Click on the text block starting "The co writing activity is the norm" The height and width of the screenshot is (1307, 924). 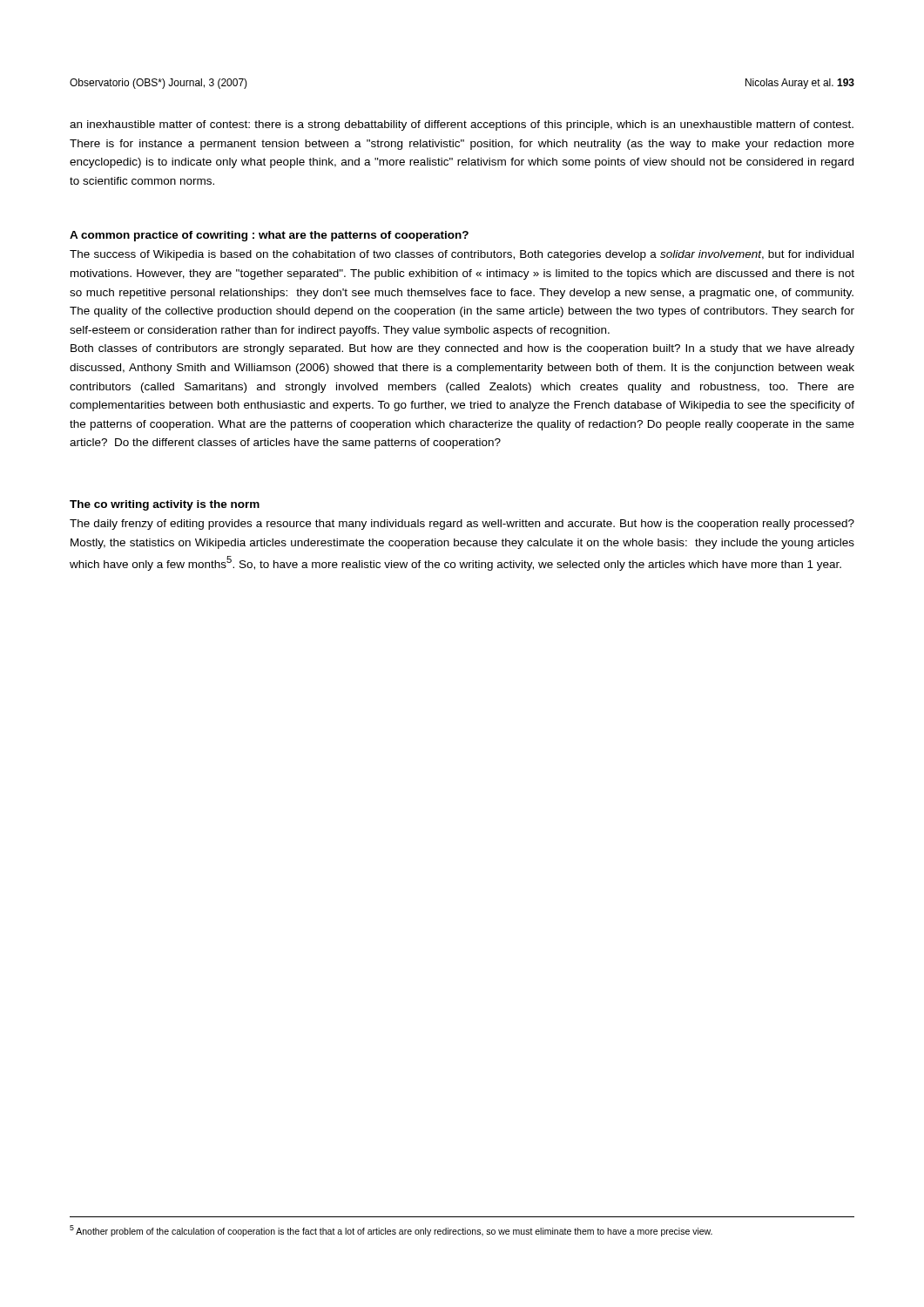tap(165, 504)
